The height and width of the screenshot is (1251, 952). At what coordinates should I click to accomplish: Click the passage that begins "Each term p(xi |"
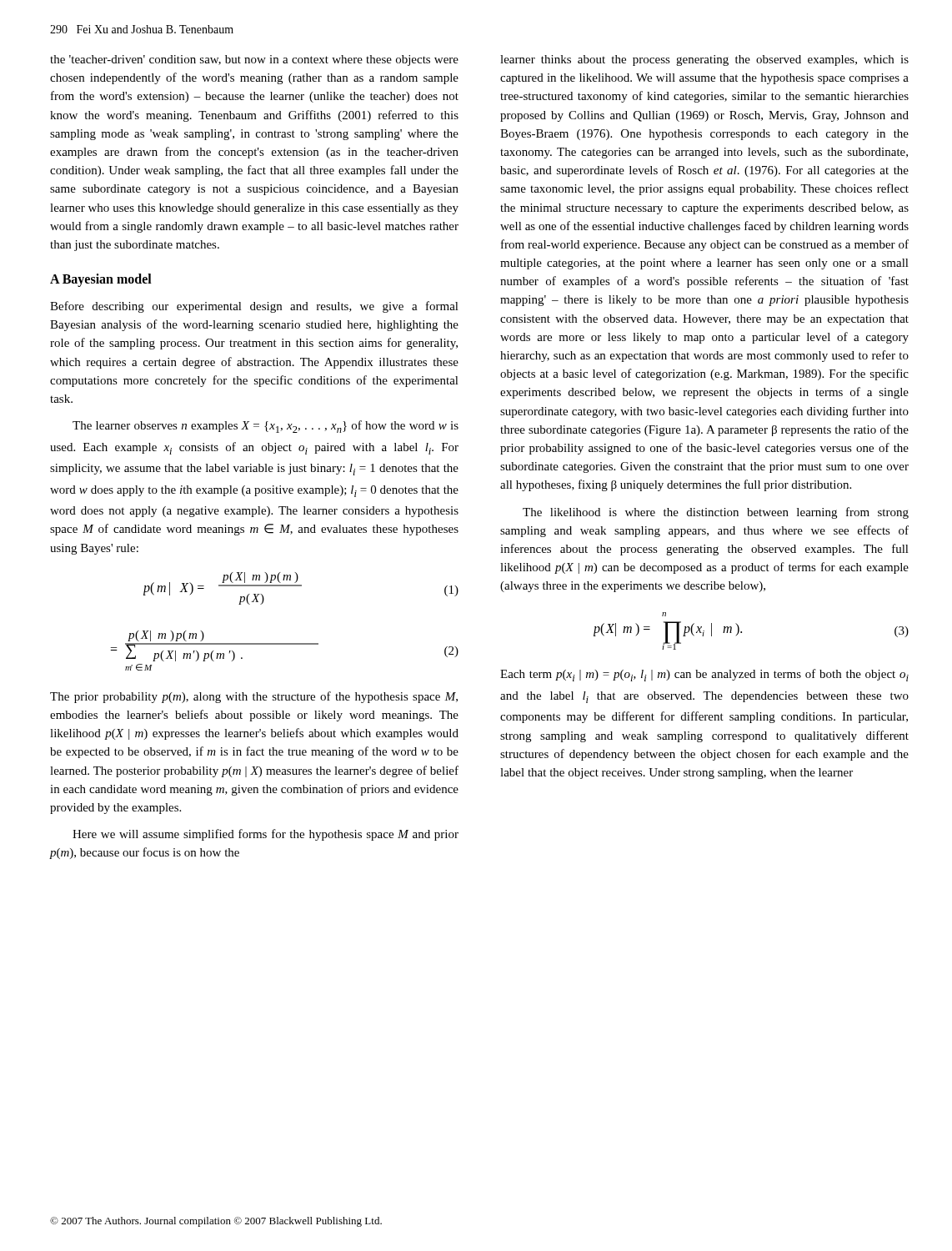(704, 723)
